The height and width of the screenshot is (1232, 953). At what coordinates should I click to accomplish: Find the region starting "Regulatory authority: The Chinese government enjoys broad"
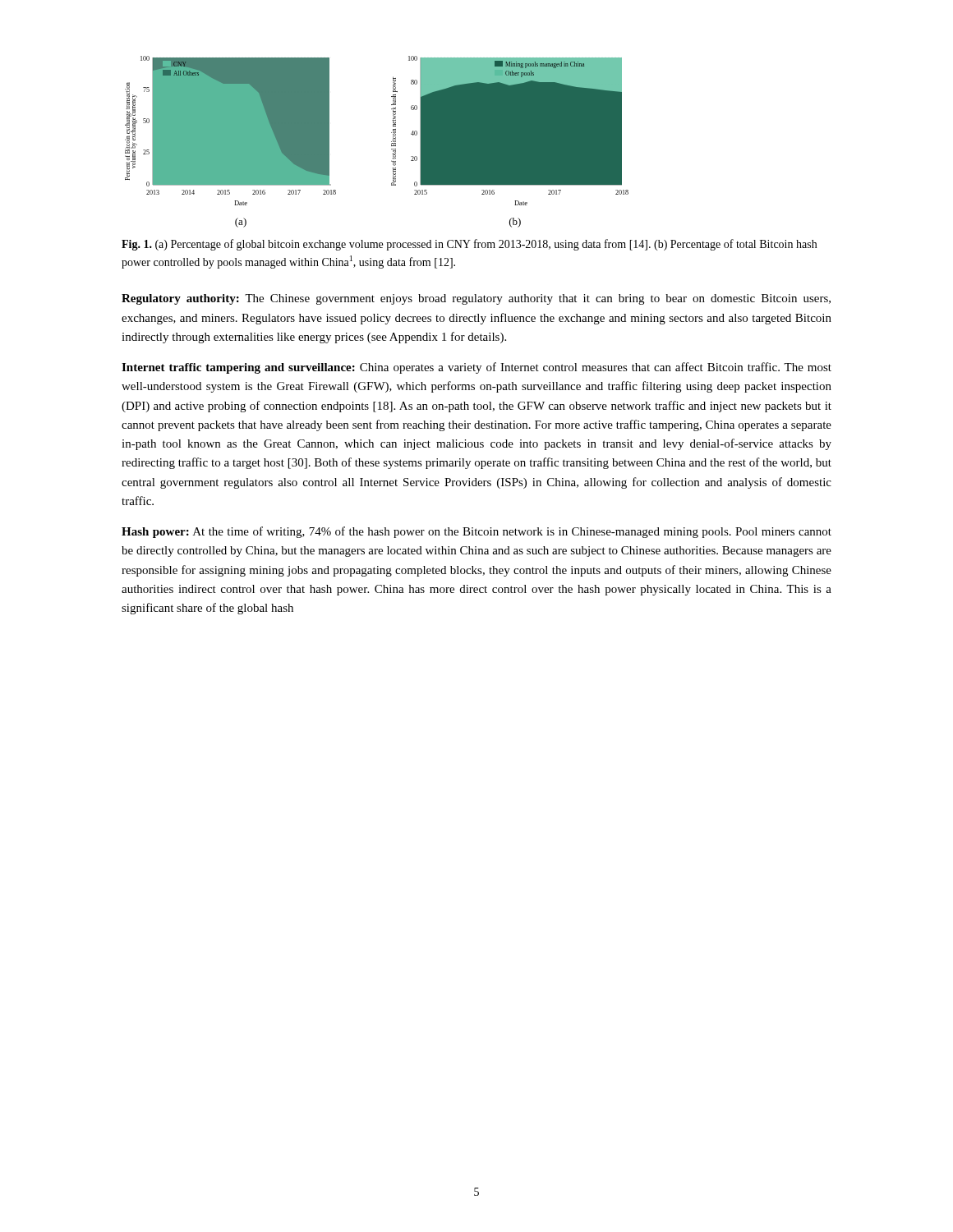click(476, 317)
